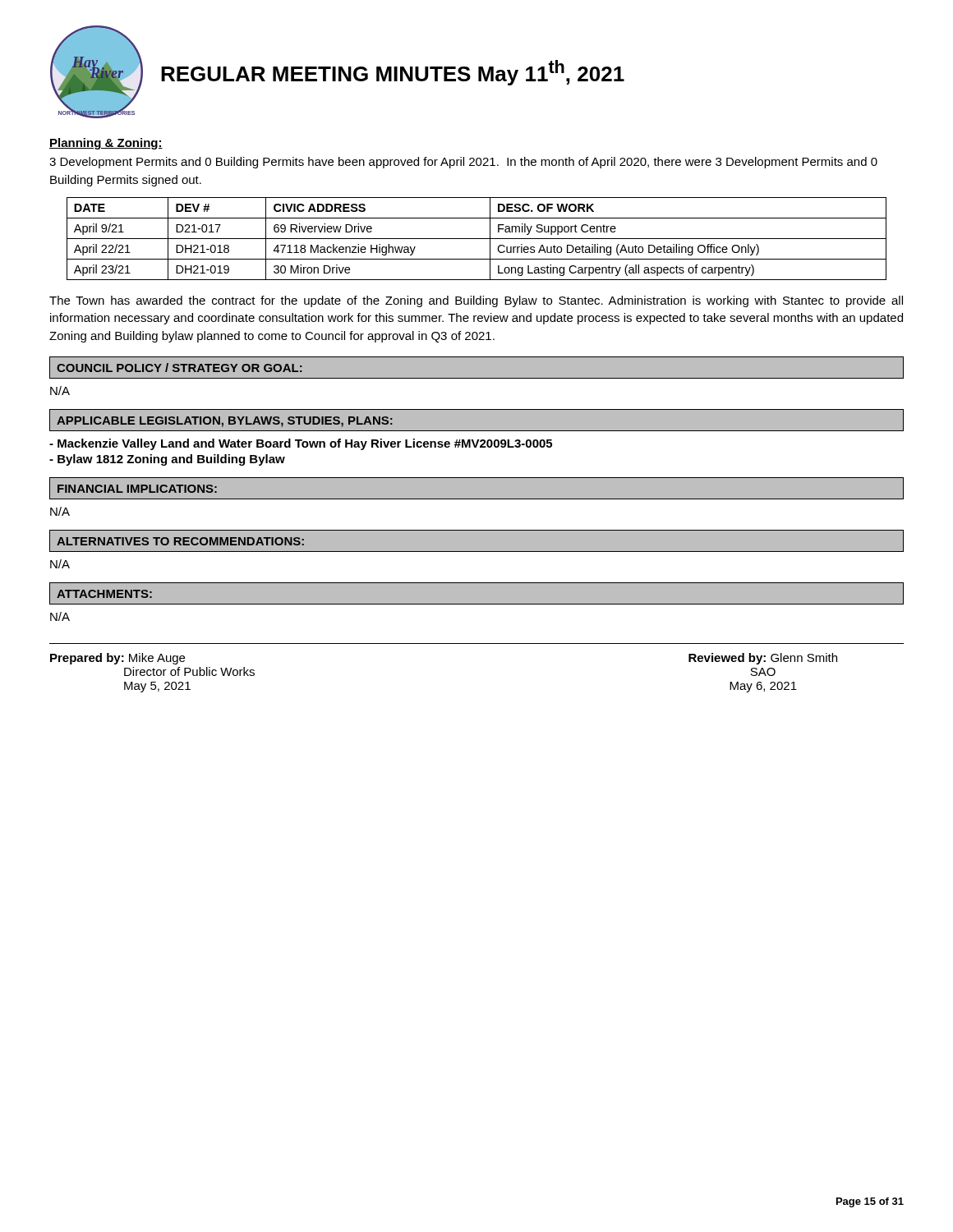The height and width of the screenshot is (1232, 953).
Task: Locate the section header containing "APPLICABLE LEGISLATION, BYLAWS,"
Action: coord(225,420)
